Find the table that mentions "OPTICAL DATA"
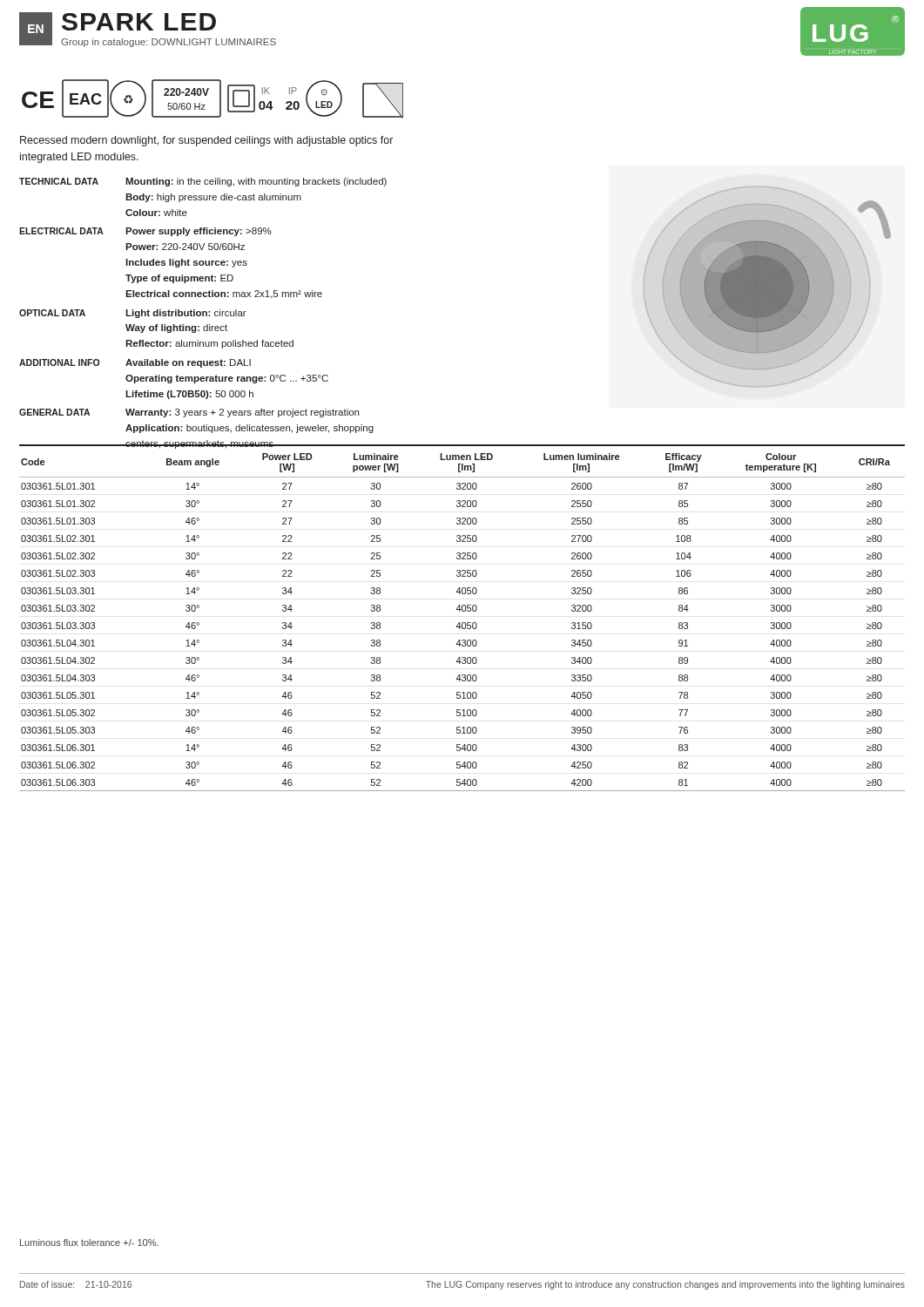 coord(211,313)
